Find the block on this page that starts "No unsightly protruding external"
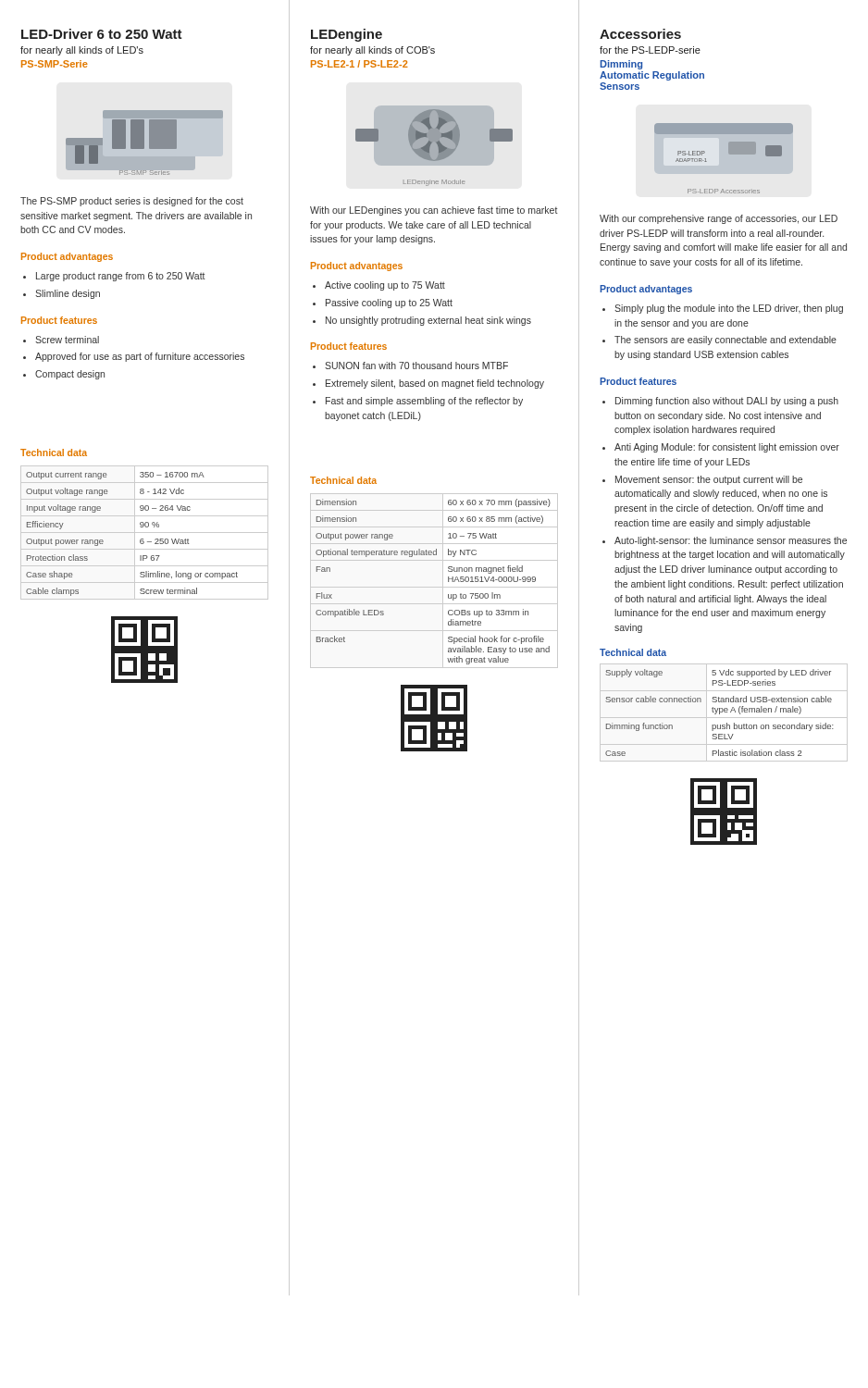The image size is (868, 1388). pos(428,320)
